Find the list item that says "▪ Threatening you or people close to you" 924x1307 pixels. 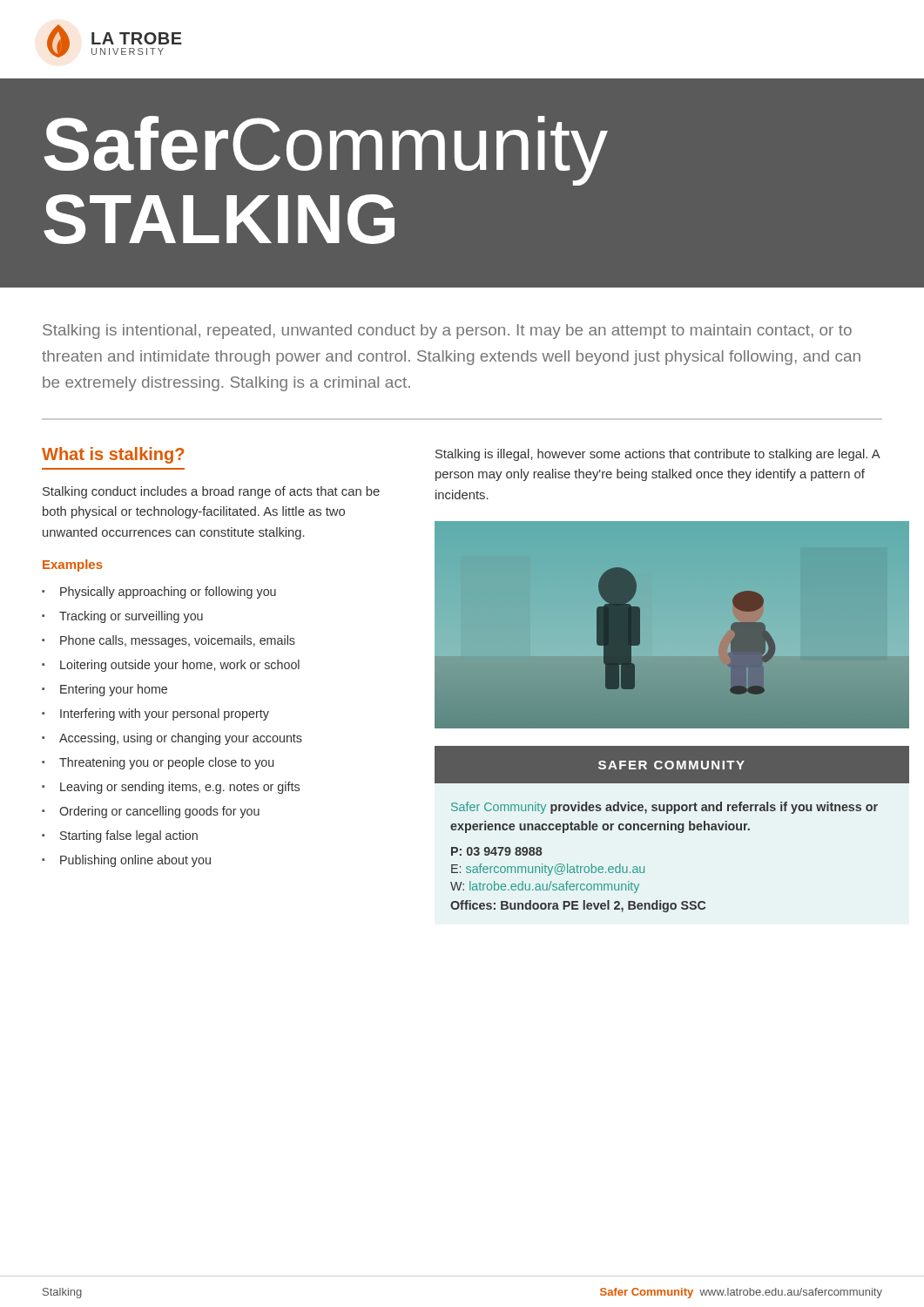tap(158, 762)
